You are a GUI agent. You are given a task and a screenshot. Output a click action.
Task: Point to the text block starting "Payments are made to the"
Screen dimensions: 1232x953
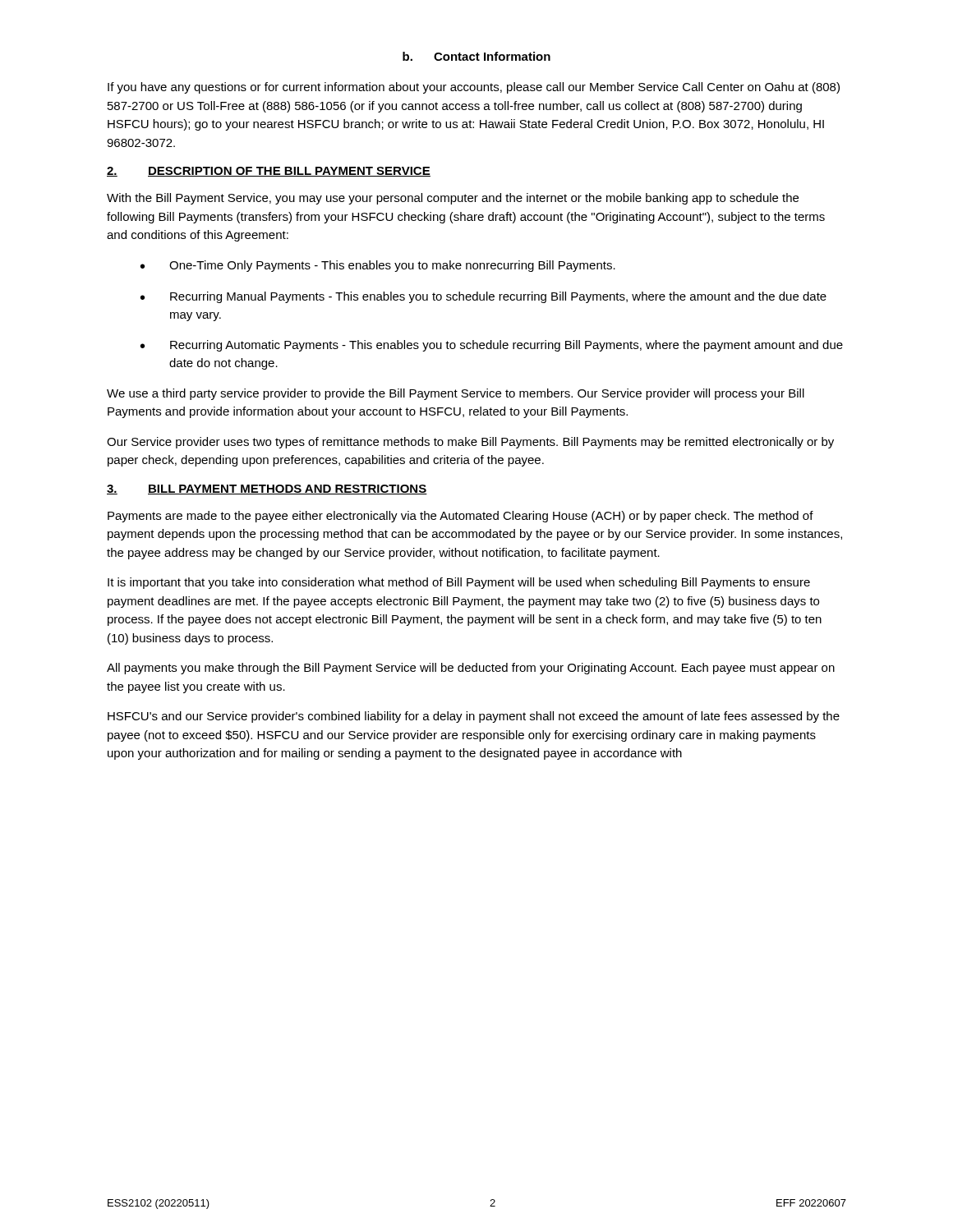tap(475, 533)
